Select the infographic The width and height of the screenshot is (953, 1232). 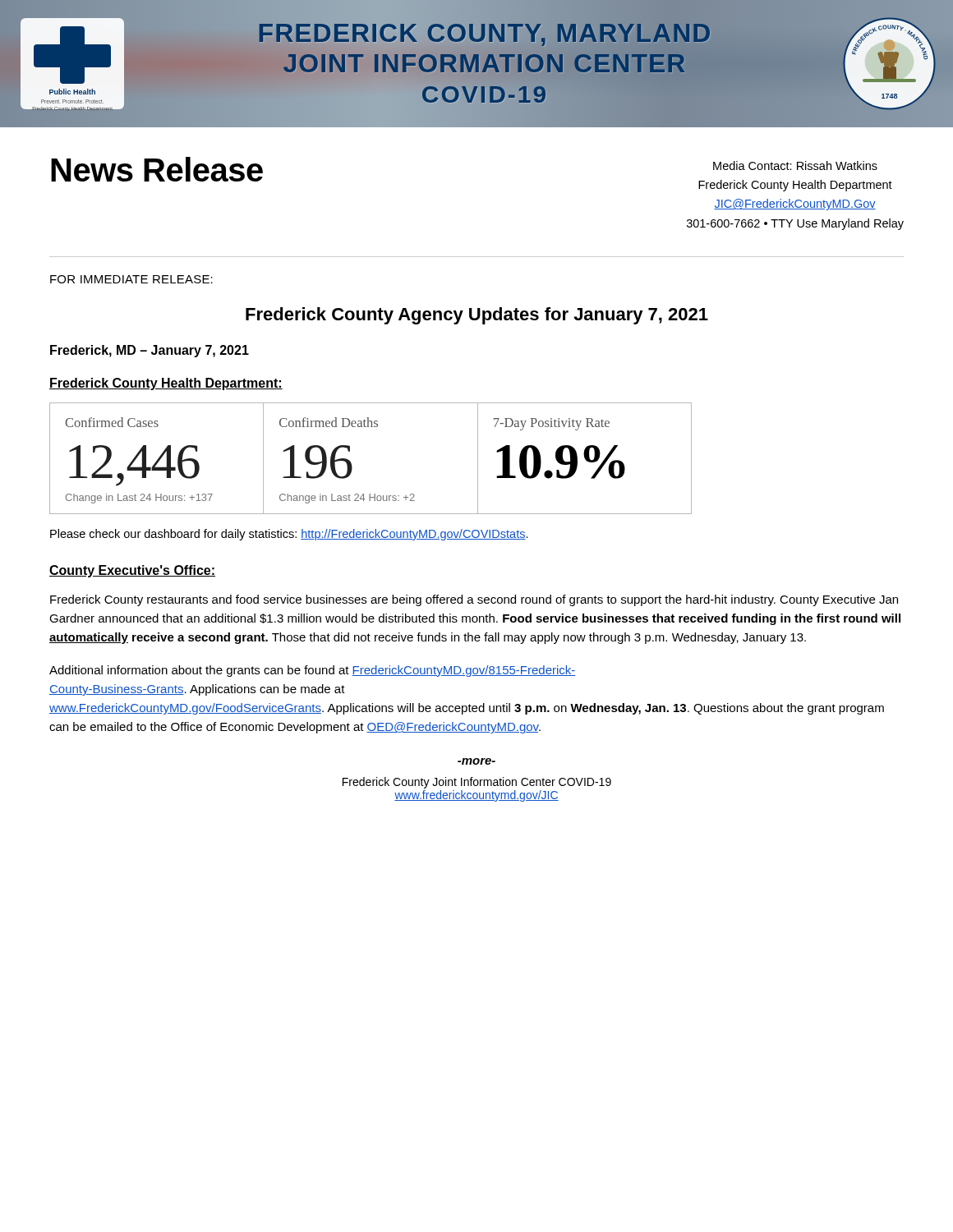(476, 458)
